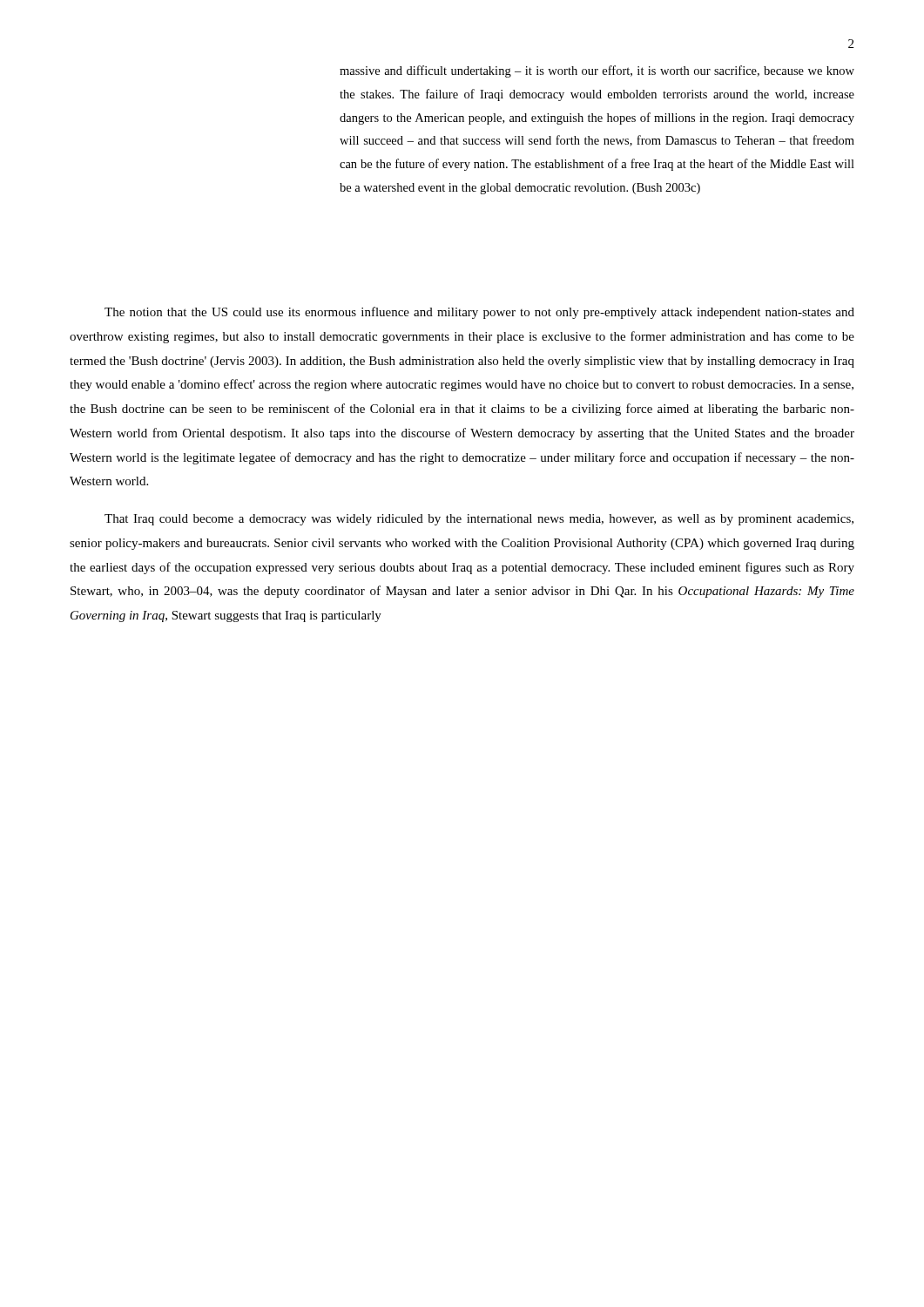The width and height of the screenshot is (924, 1307).
Task: Navigate to the region starting "massive and difficult"
Action: (x=597, y=129)
